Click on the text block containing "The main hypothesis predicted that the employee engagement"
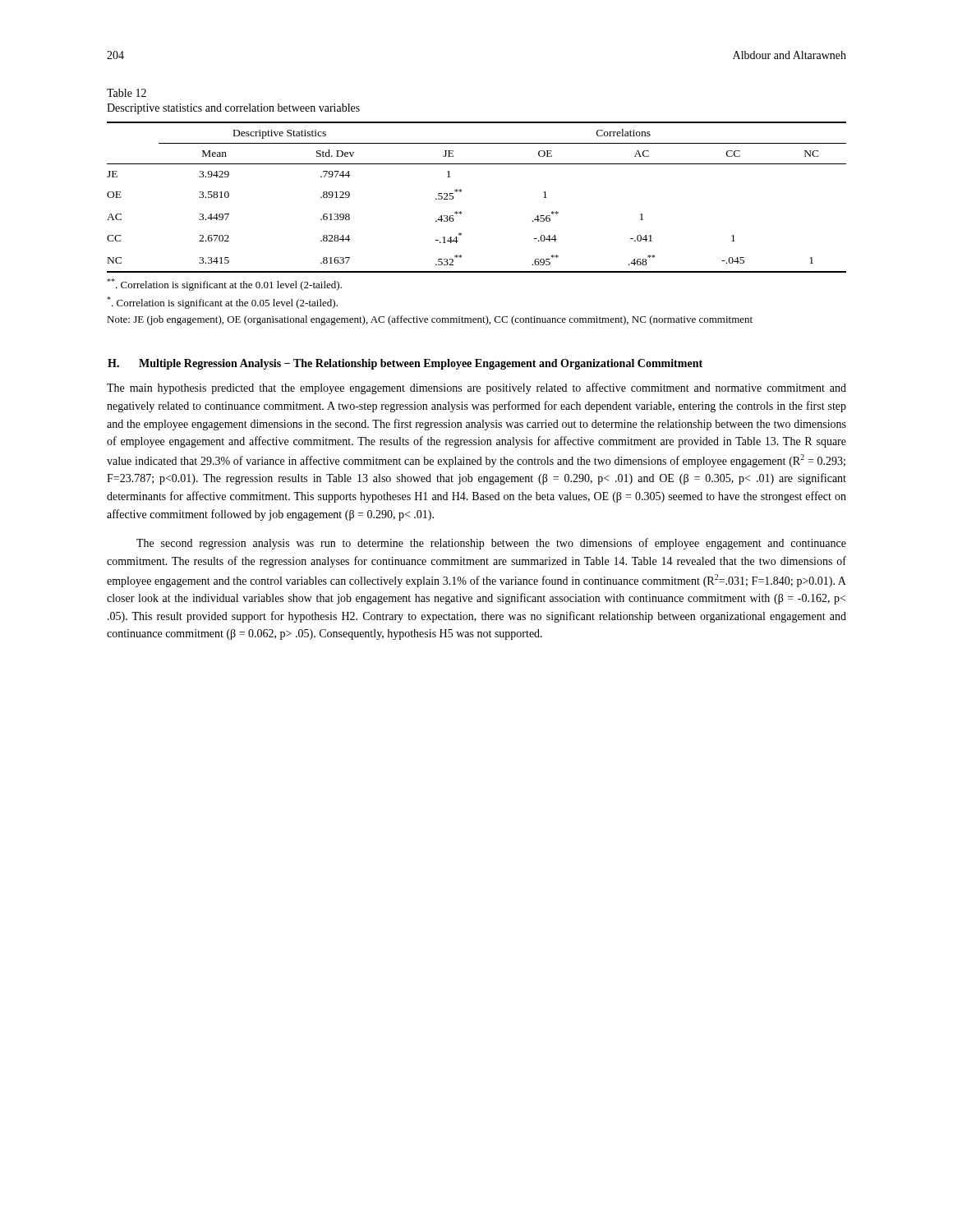The image size is (953, 1232). click(x=476, y=451)
